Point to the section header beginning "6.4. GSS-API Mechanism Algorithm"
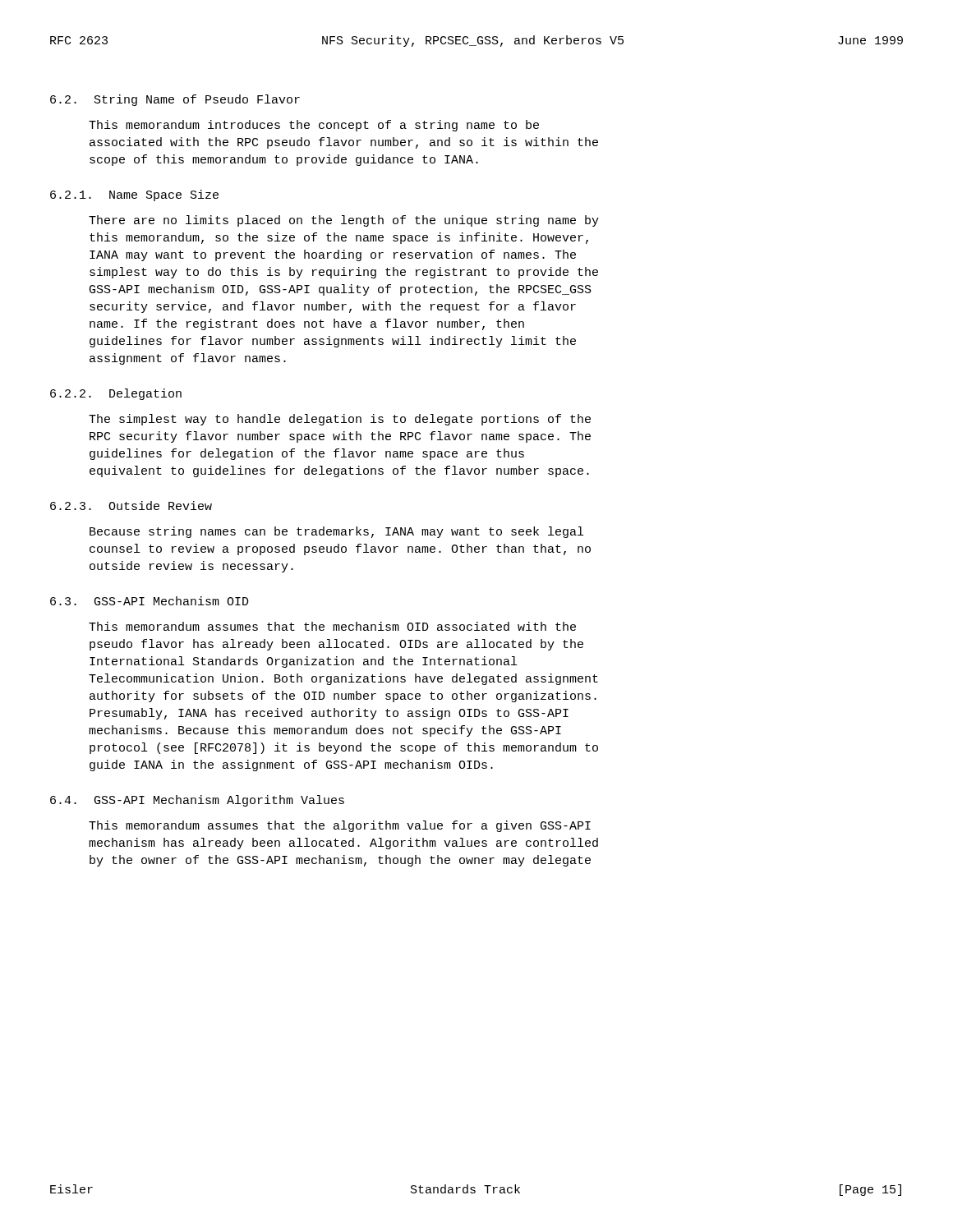953x1232 pixels. (197, 801)
